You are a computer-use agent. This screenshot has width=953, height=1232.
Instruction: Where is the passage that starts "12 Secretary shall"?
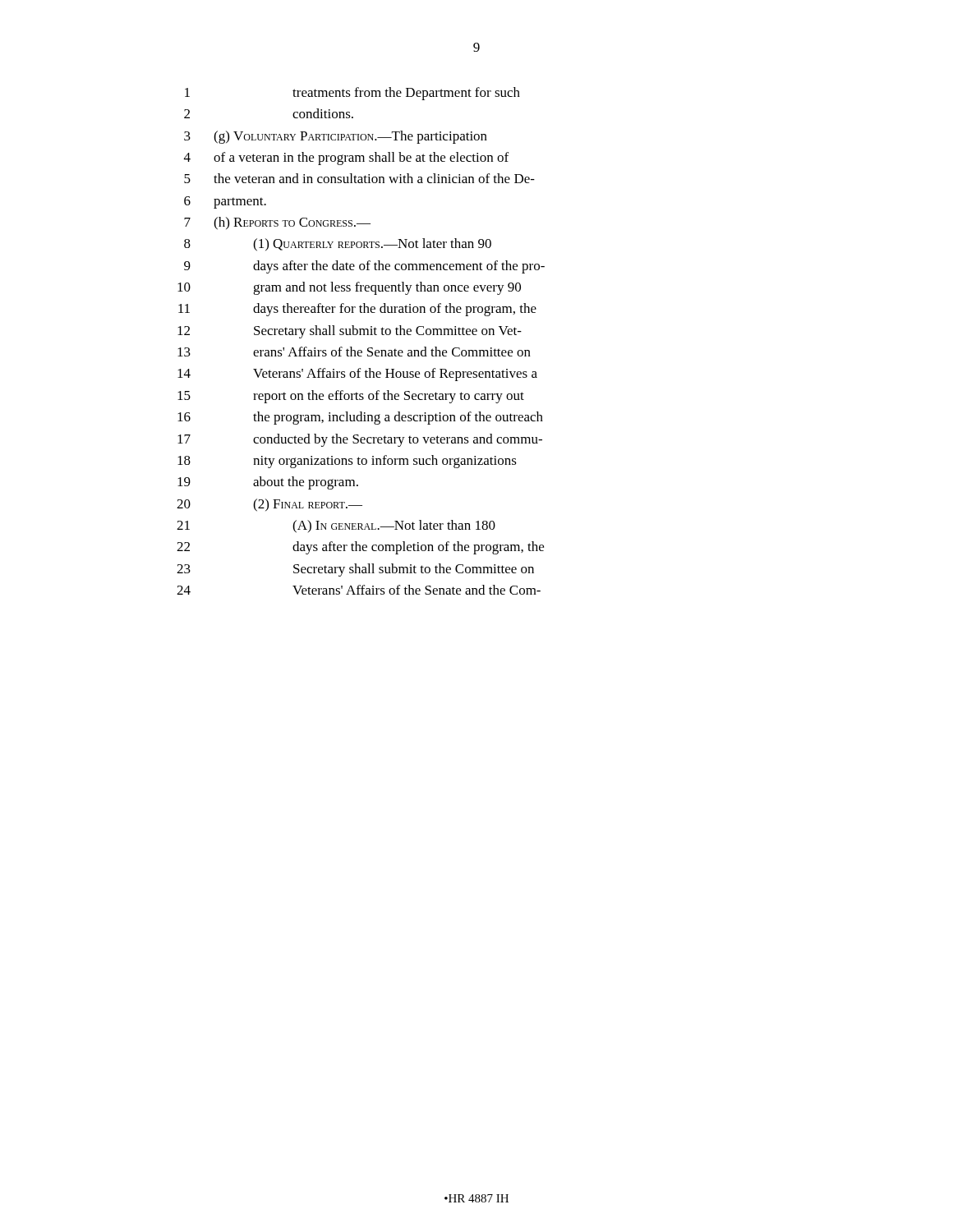click(509, 331)
